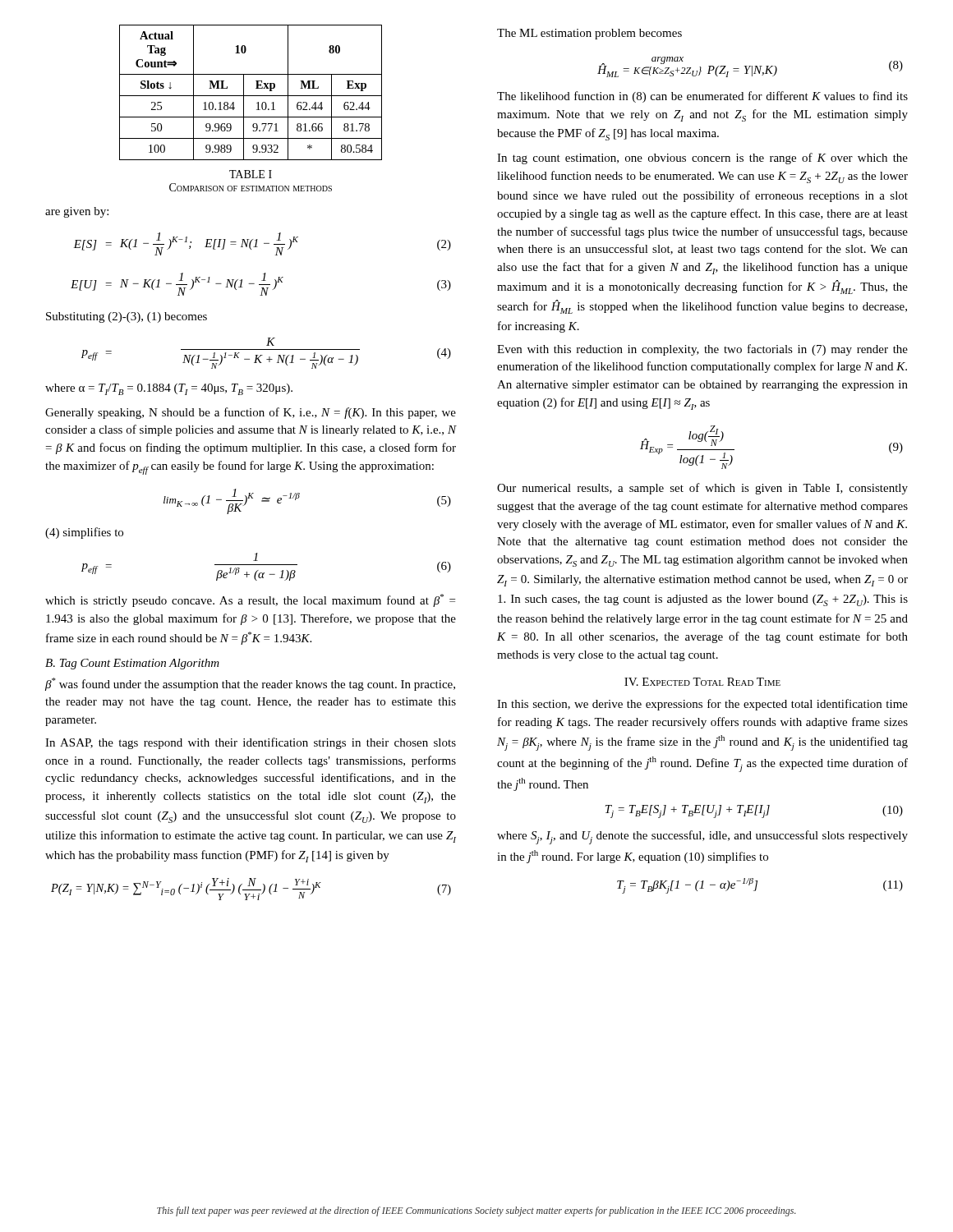The width and height of the screenshot is (953, 1232).
Task: Click the passage that begins "Generally speaking, N should"
Action: 251,440
